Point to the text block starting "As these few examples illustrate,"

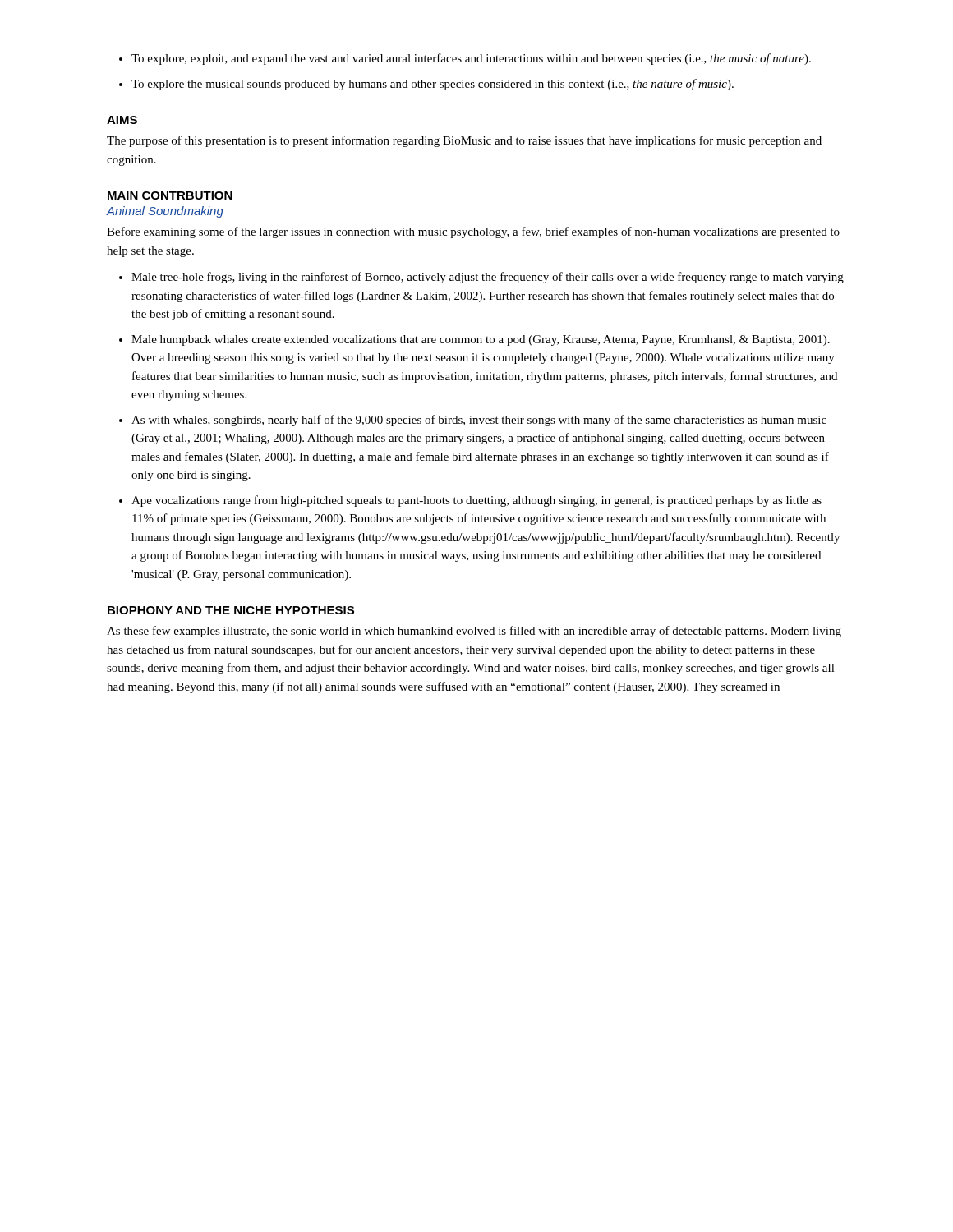click(x=476, y=659)
